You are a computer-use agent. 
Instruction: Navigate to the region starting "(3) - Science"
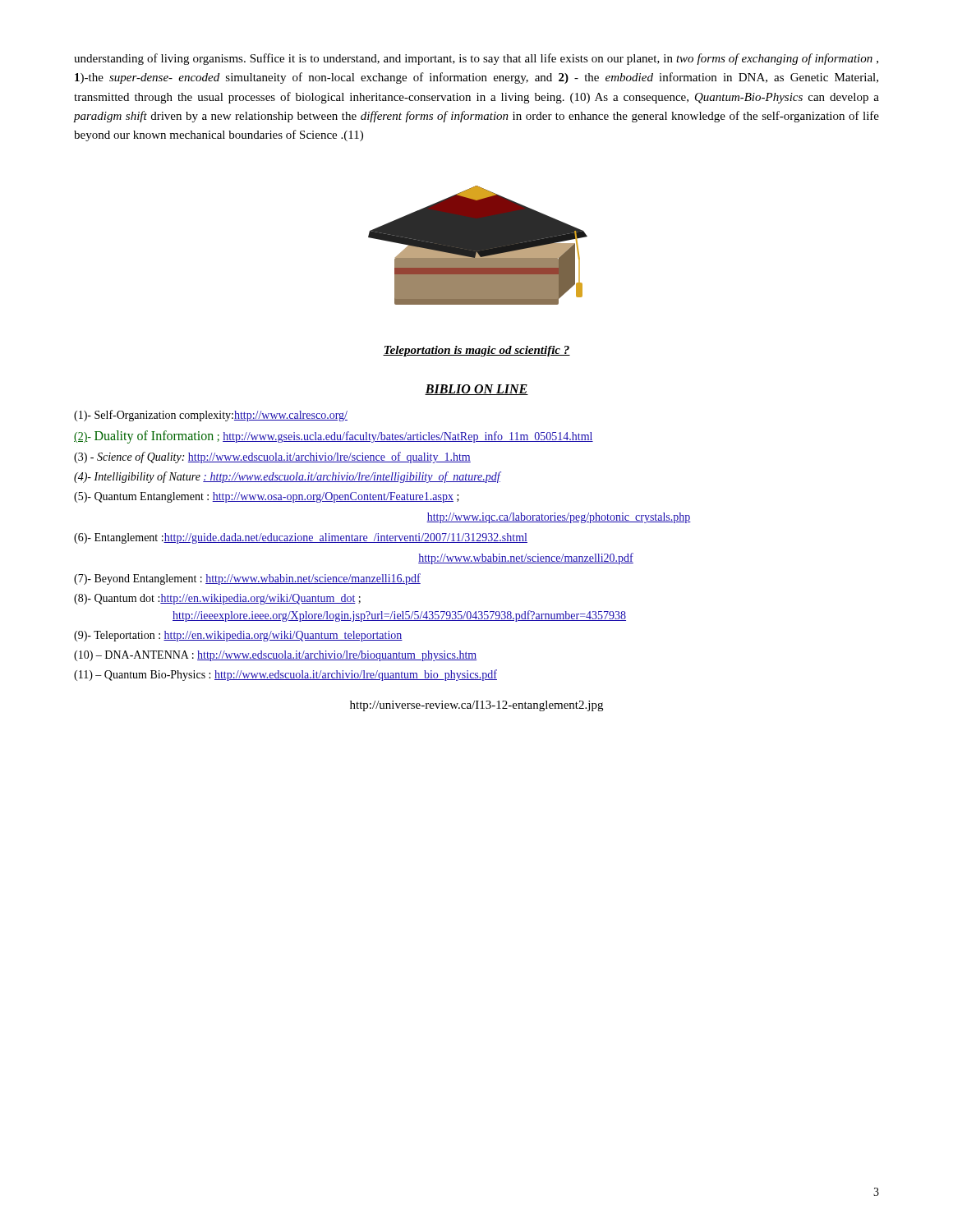476,457
